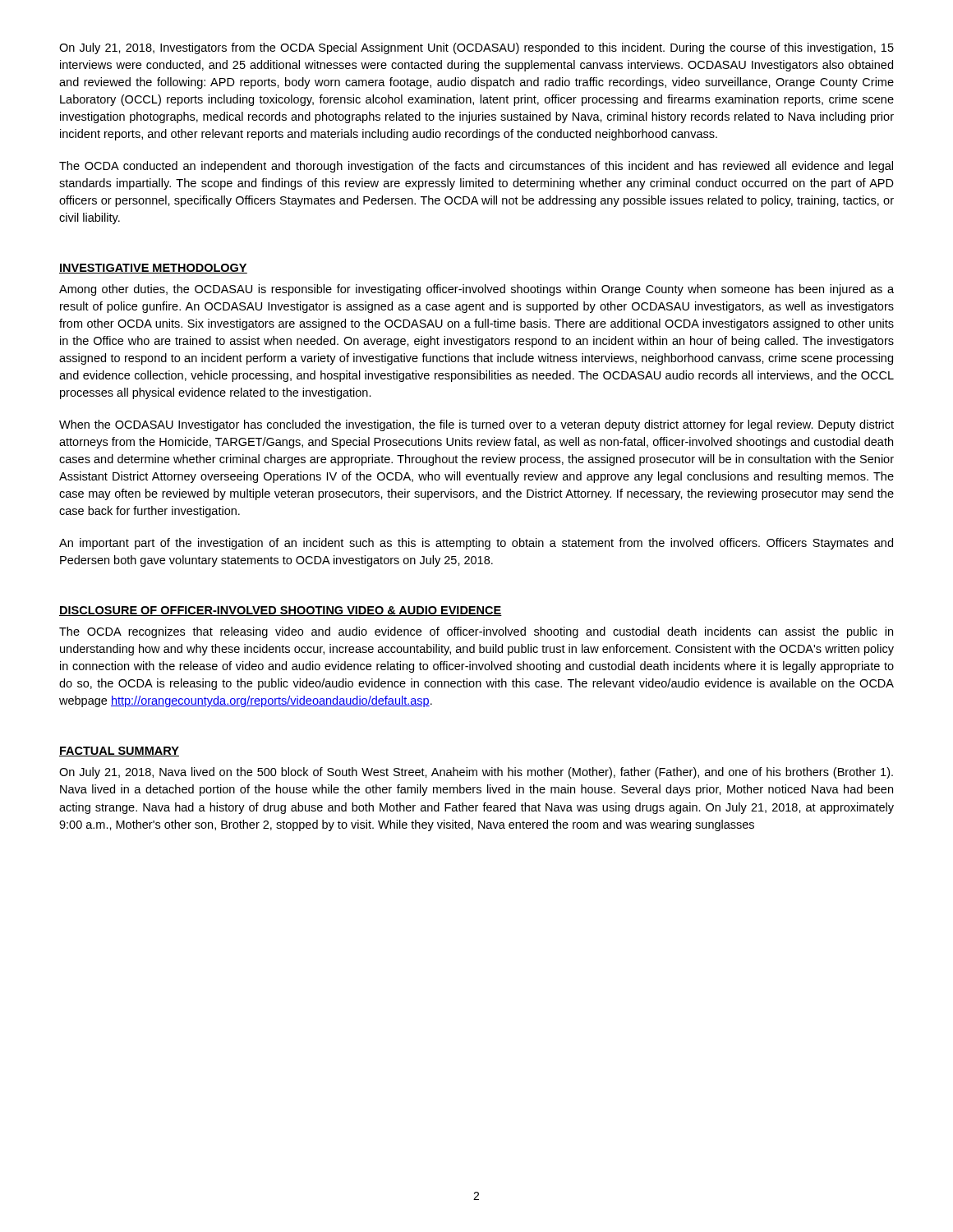Select the block starting "Among other duties, the OCDASAU"
This screenshot has width=953, height=1232.
(x=476, y=341)
